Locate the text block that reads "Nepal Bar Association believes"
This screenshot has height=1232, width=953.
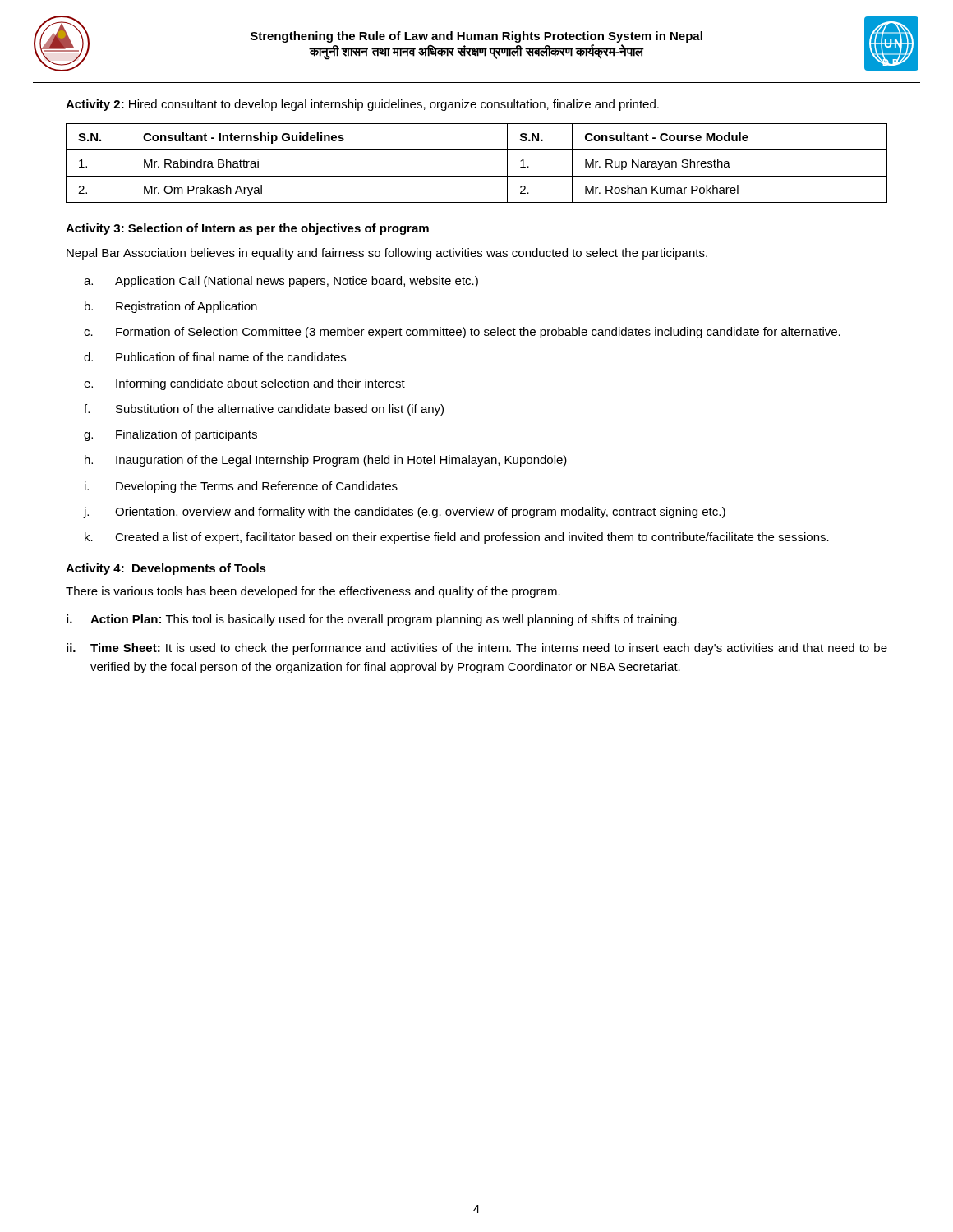point(387,253)
